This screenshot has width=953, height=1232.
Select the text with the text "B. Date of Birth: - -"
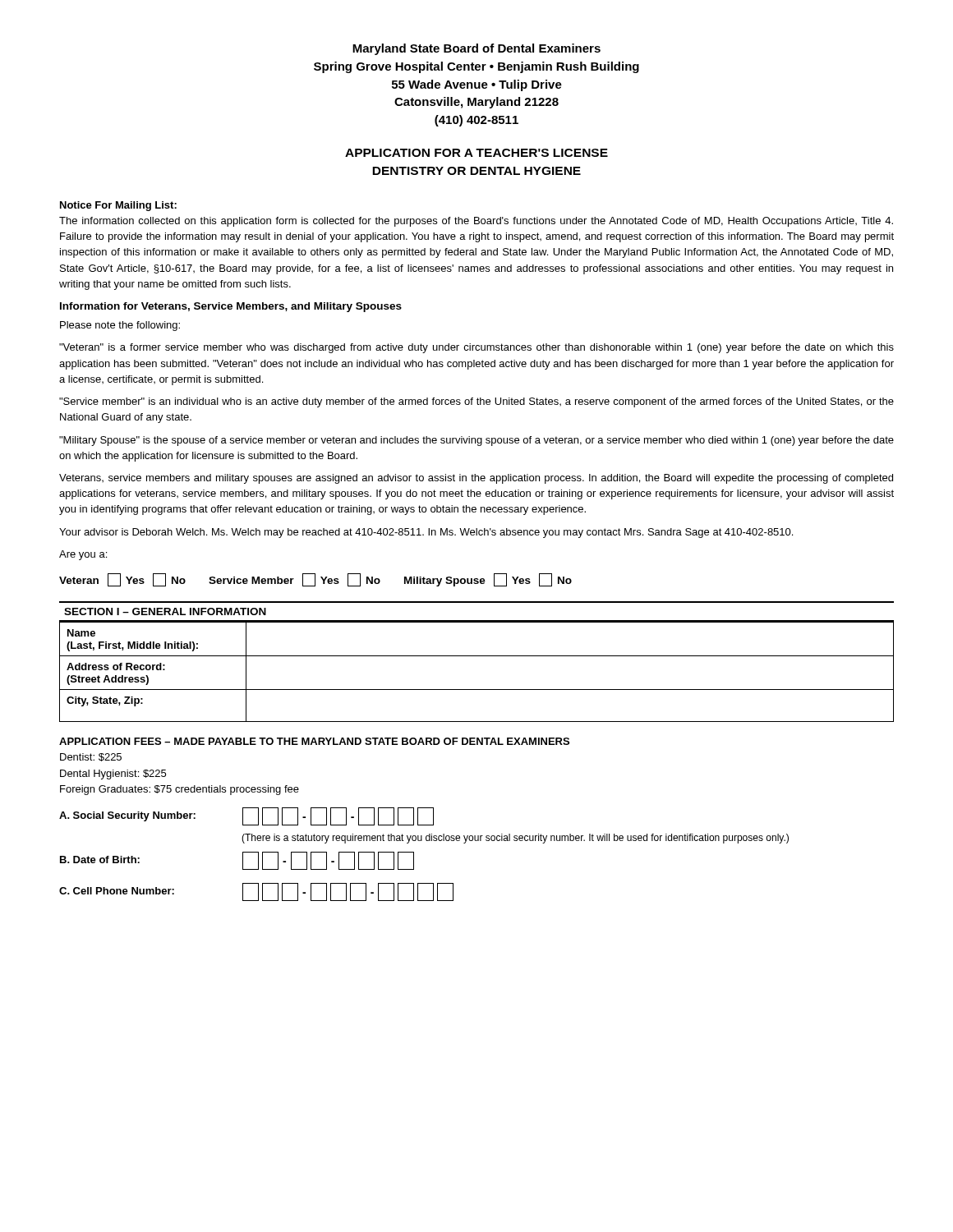click(237, 863)
